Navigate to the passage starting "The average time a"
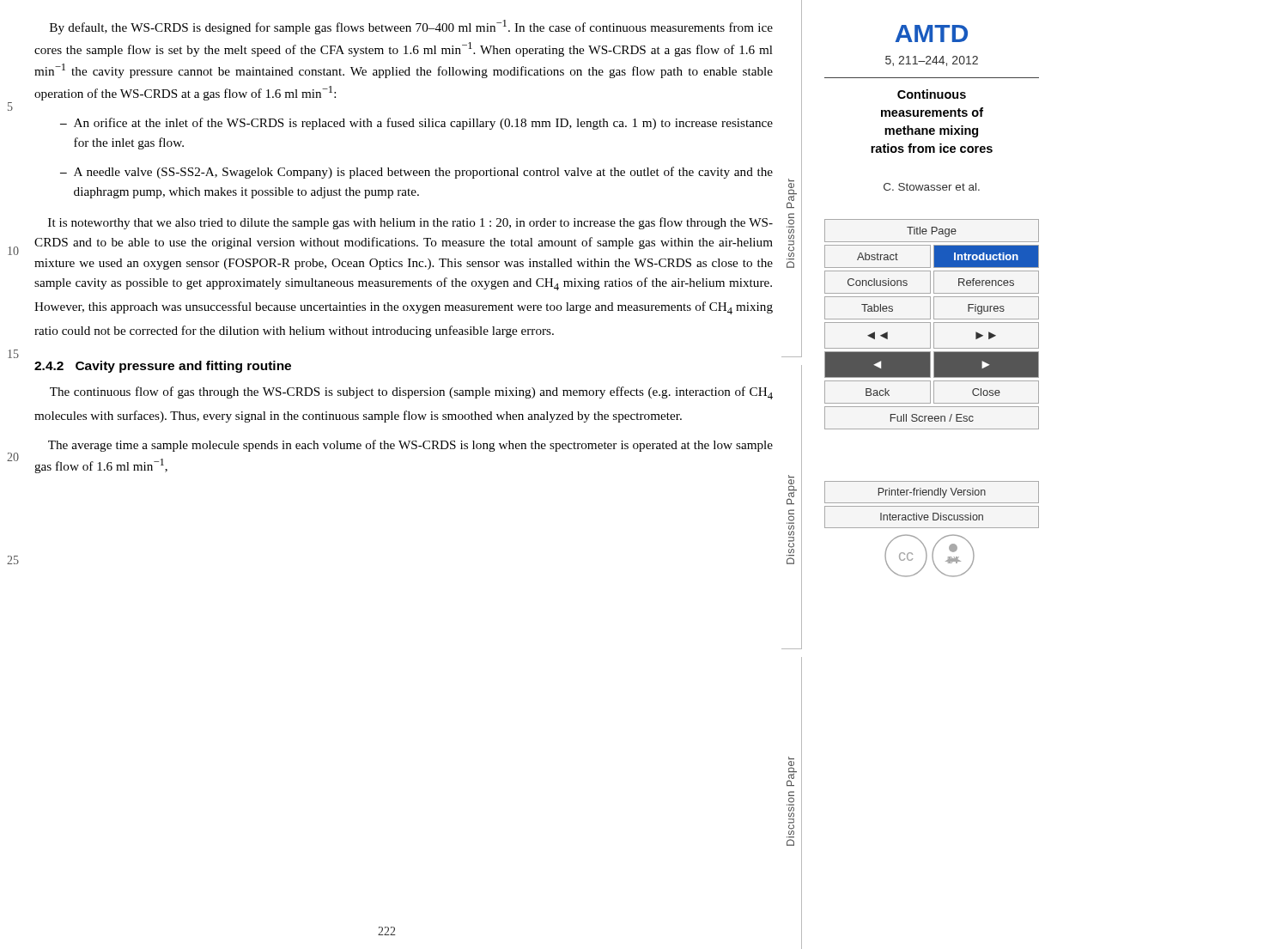This screenshot has width=1288, height=949. [404, 455]
